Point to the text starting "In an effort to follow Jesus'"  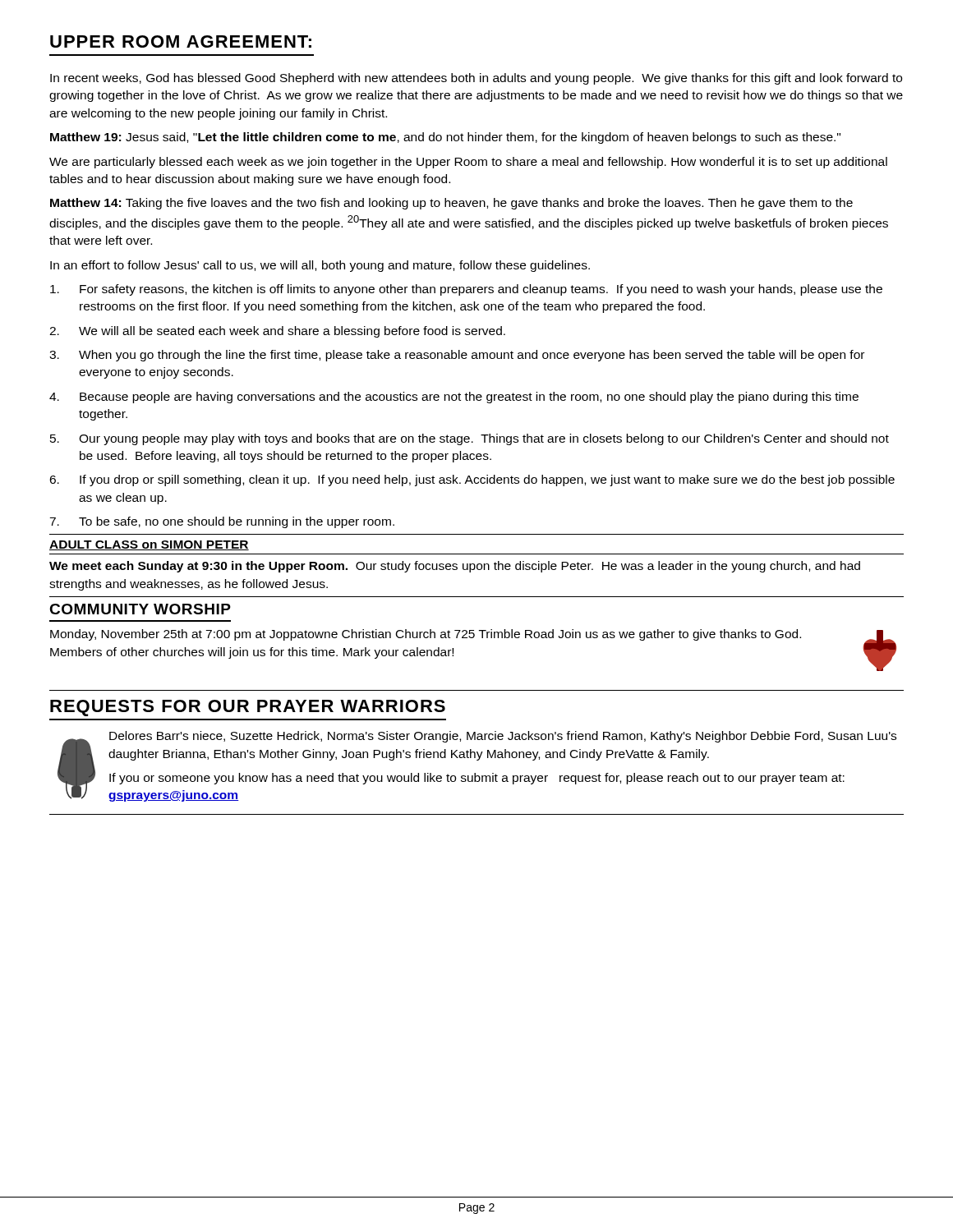coord(476,265)
